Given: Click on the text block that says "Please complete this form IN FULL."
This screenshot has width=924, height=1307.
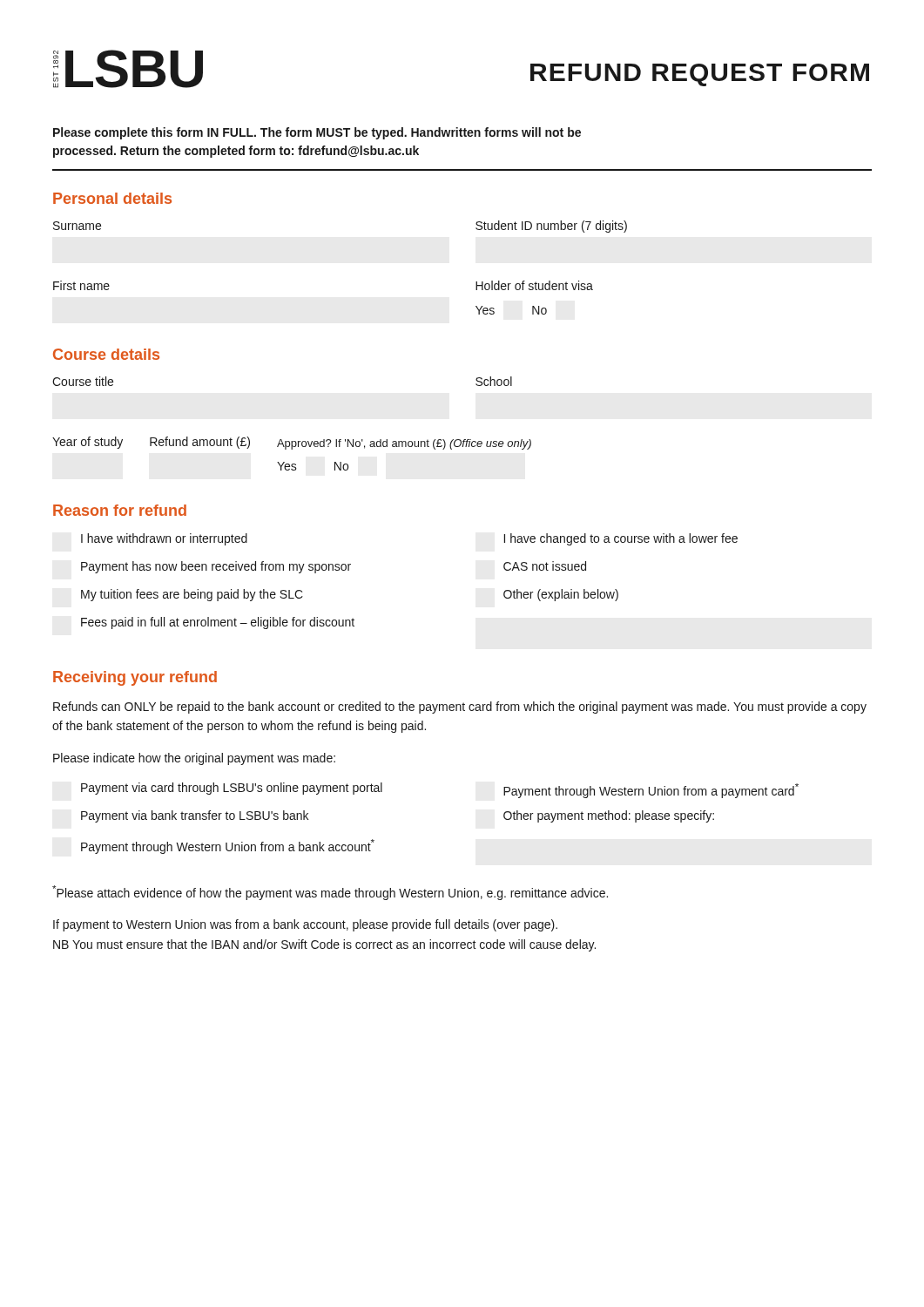Looking at the screenshot, I should (317, 142).
